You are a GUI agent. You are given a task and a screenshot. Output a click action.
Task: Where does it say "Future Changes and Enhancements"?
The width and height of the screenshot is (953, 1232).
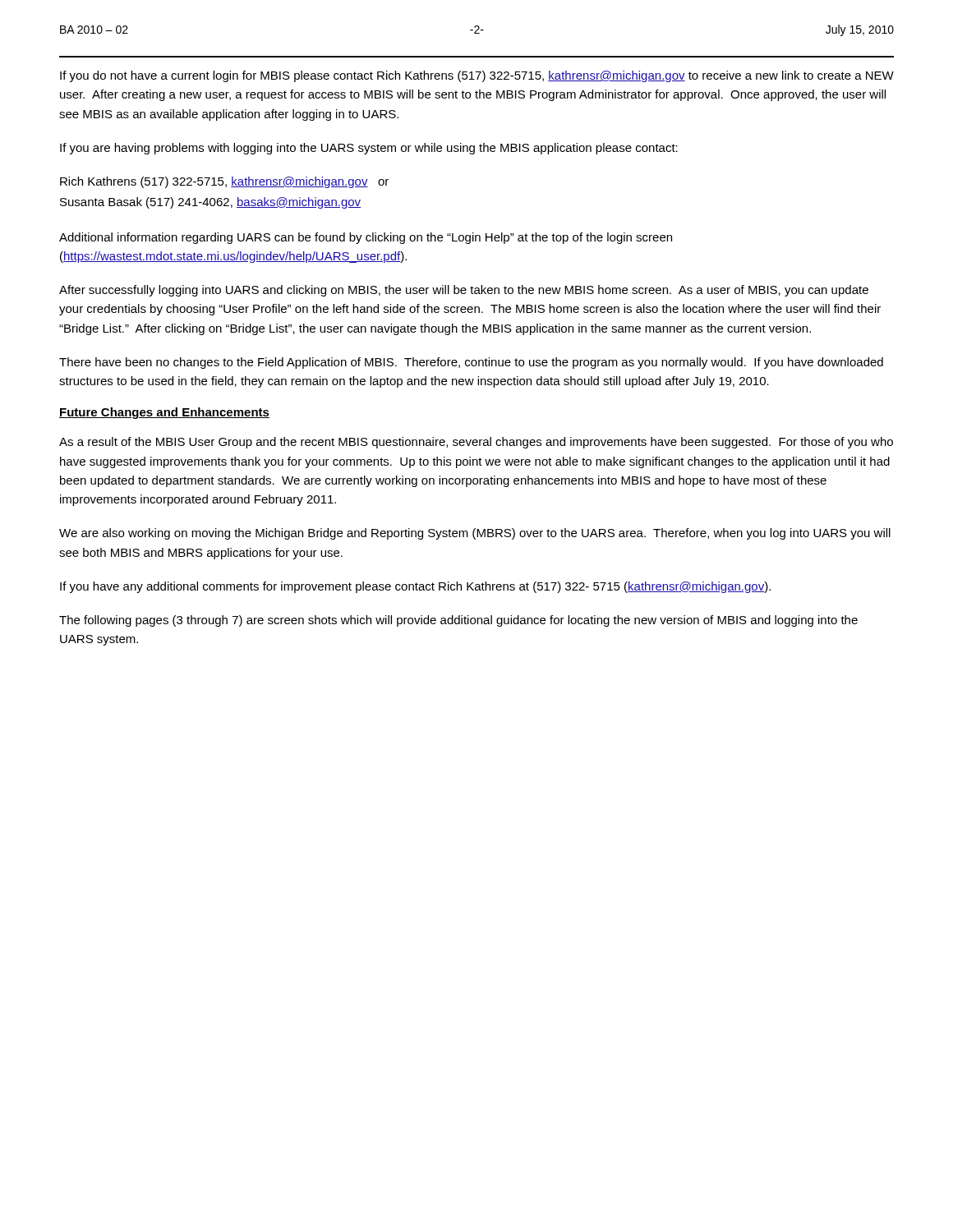coord(164,412)
